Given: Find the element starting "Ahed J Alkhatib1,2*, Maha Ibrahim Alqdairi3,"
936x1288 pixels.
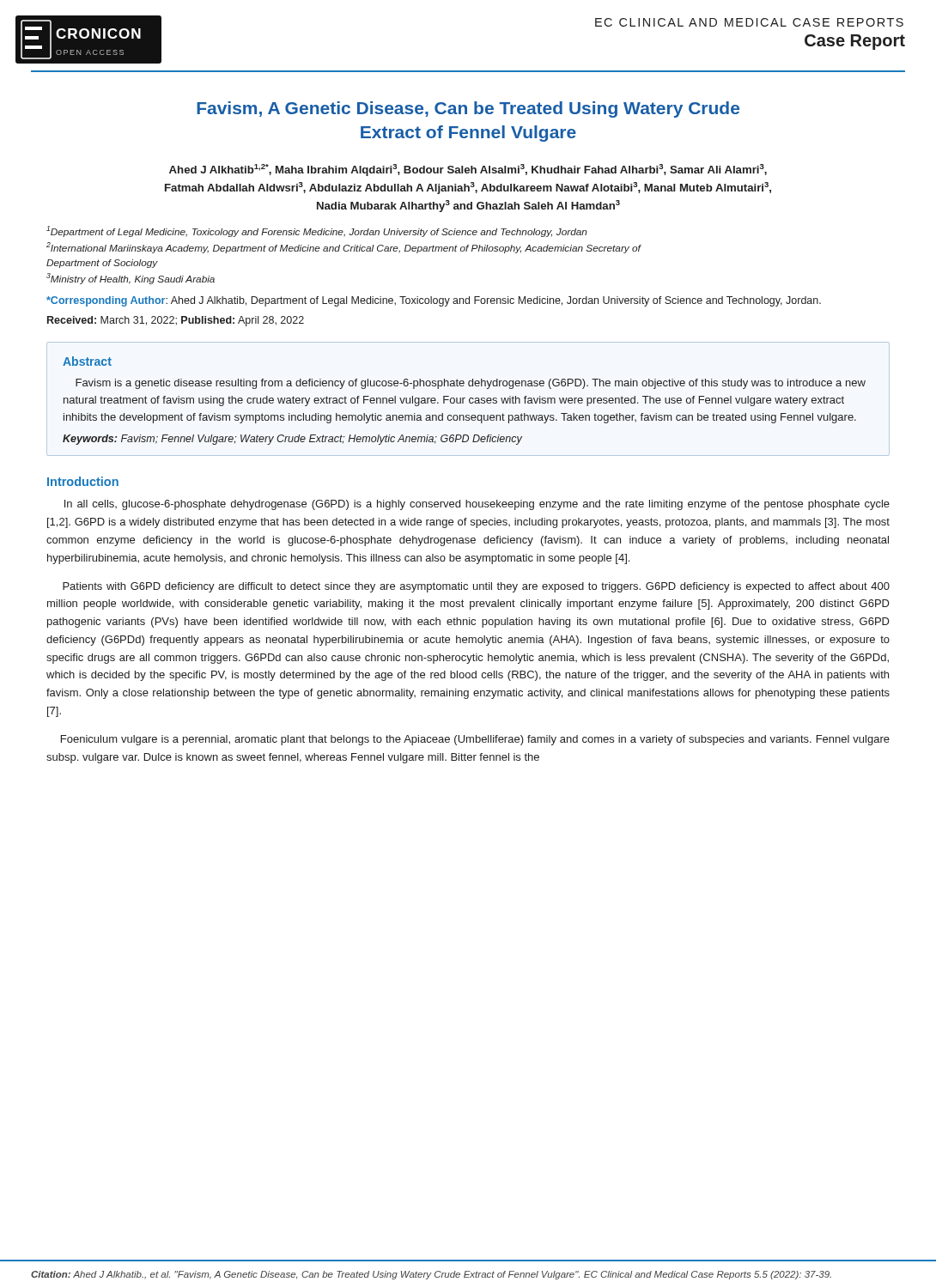Looking at the screenshot, I should [468, 187].
